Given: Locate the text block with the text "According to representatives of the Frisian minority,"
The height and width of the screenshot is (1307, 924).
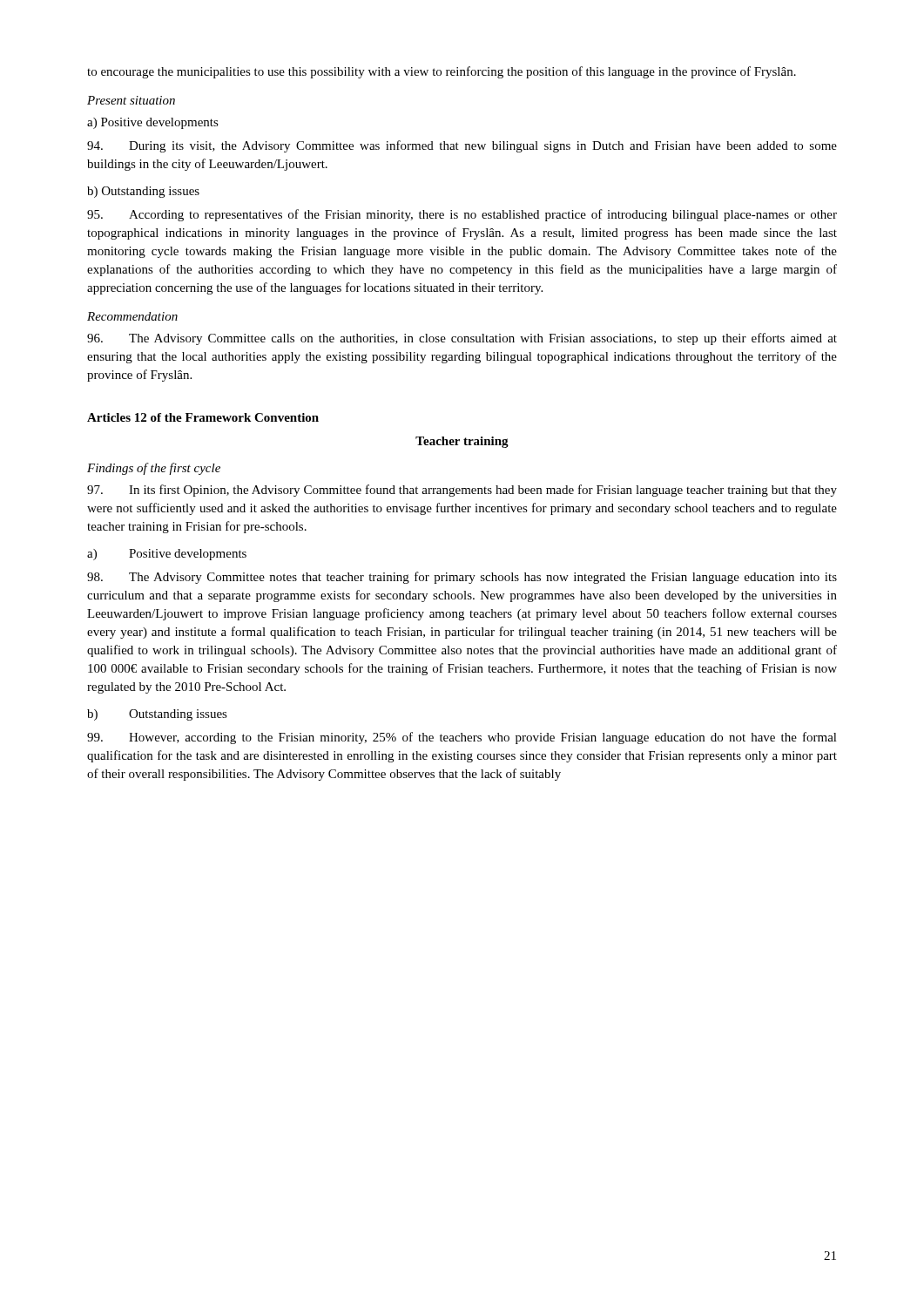Looking at the screenshot, I should tap(462, 250).
